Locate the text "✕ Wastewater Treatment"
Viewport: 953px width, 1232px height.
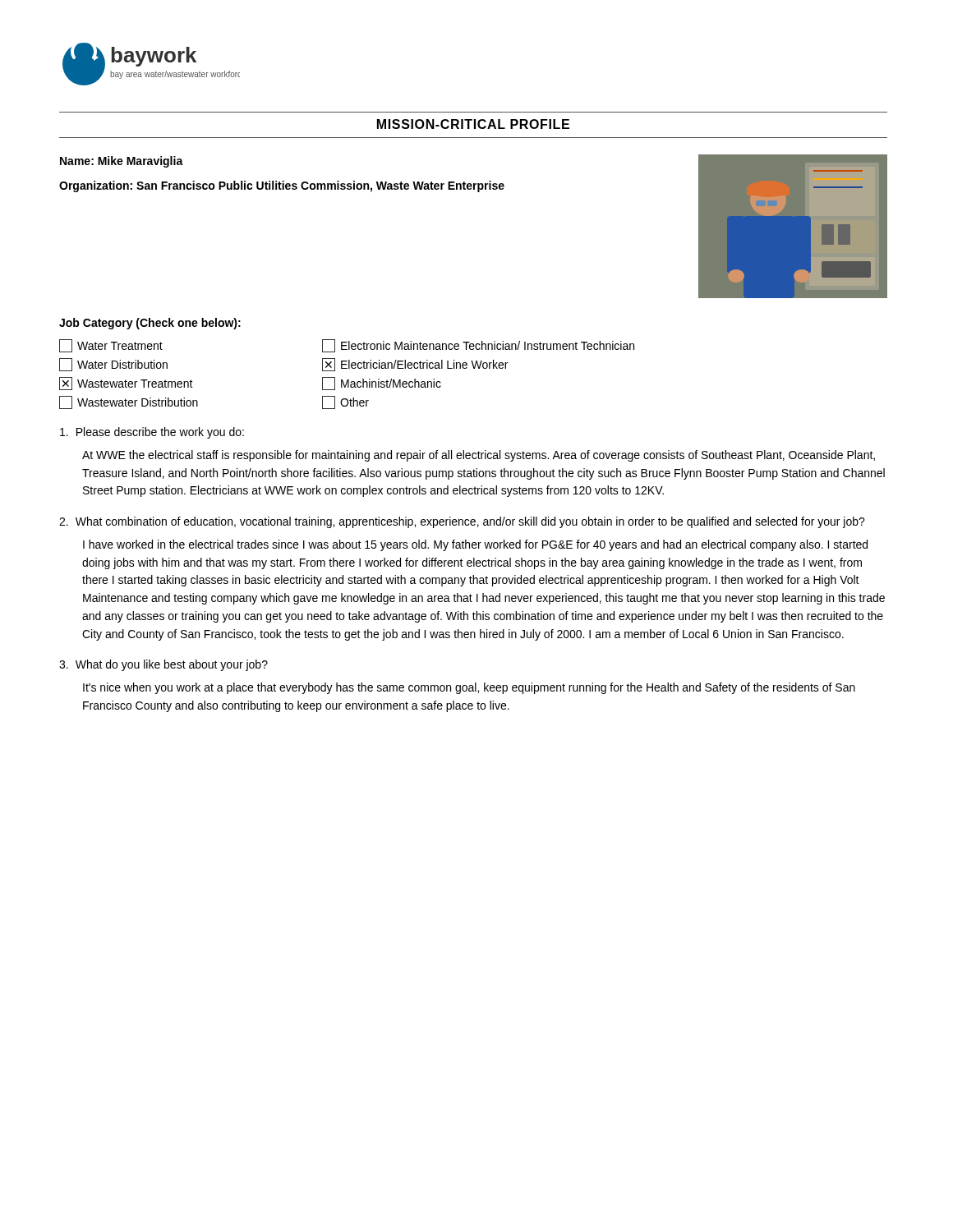126,384
